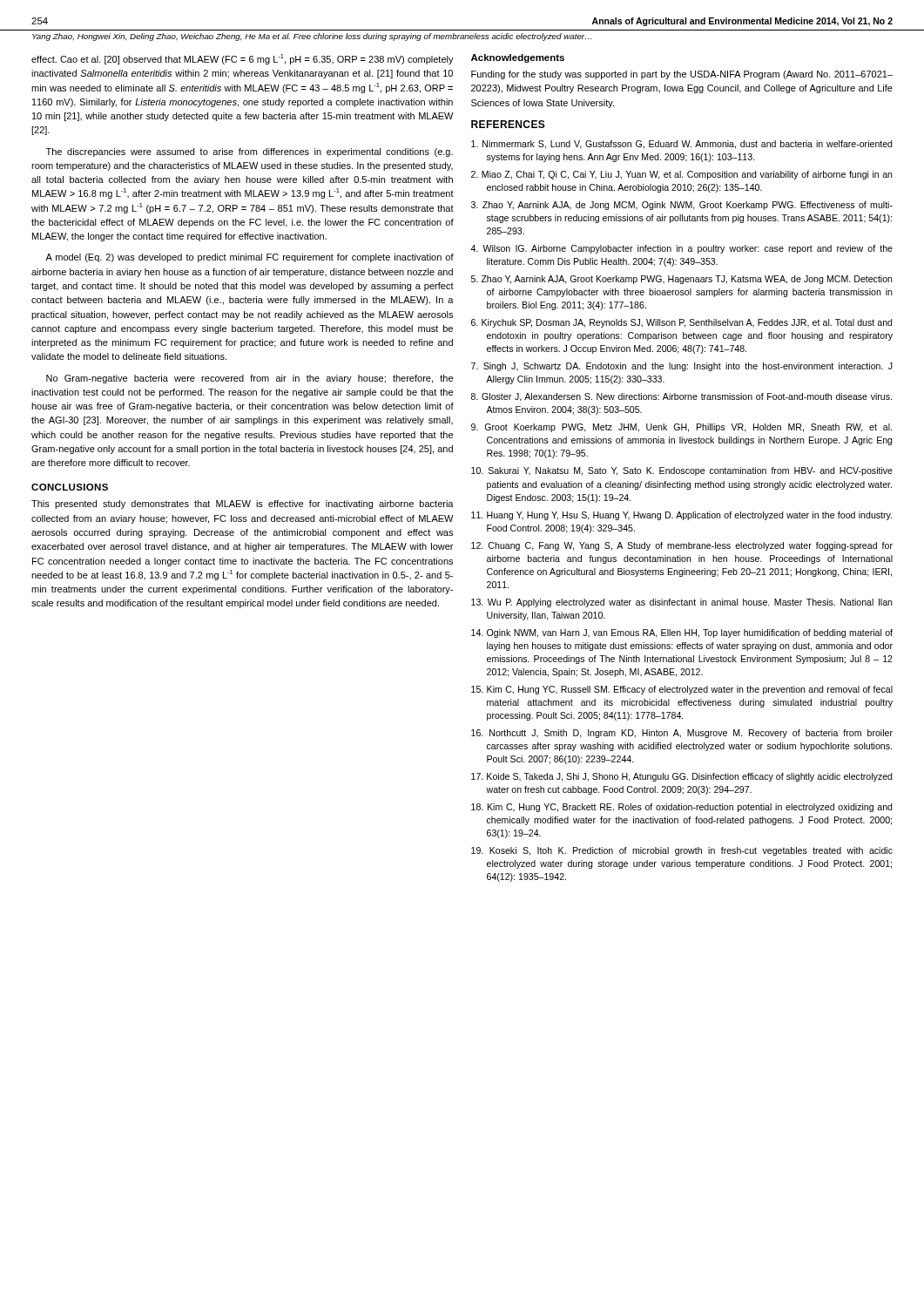Select the text block that says "effect. Cao et al. [20]"
The width and height of the screenshot is (924, 1307).
[242, 95]
